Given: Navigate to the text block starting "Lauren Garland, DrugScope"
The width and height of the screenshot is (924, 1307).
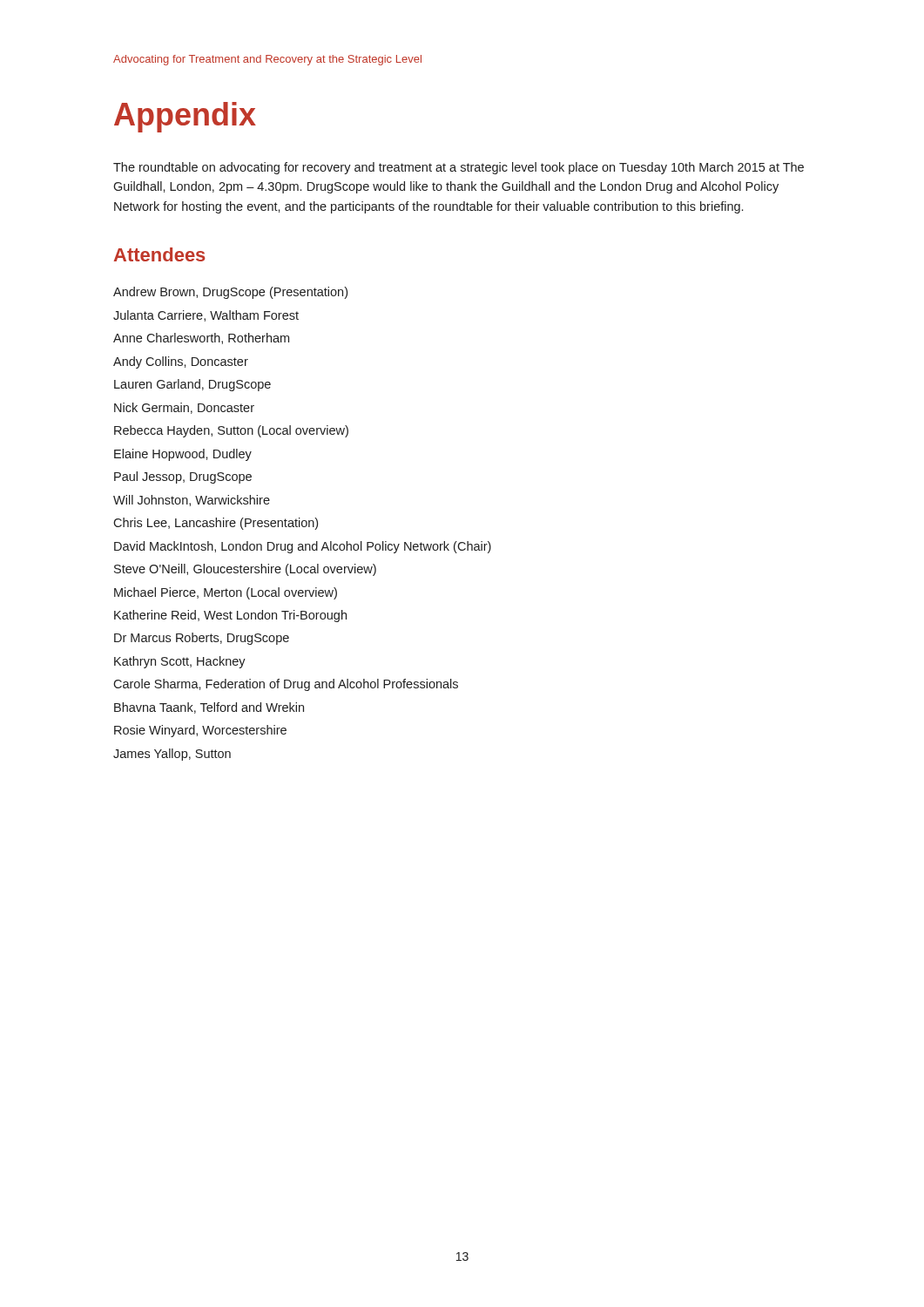Looking at the screenshot, I should pos(192,385).
